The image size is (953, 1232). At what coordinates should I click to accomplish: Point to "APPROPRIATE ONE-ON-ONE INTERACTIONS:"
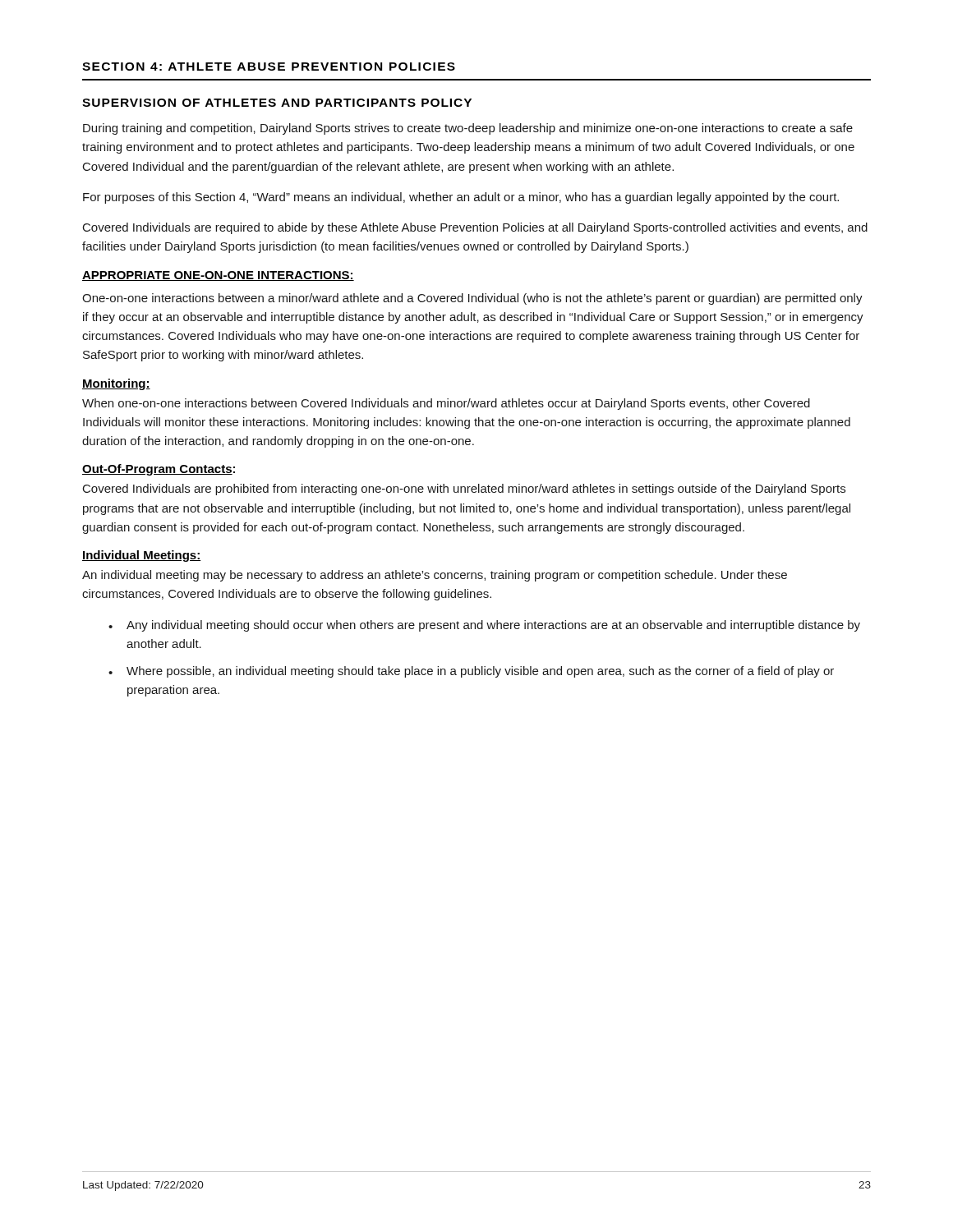(x=218, y=274)
